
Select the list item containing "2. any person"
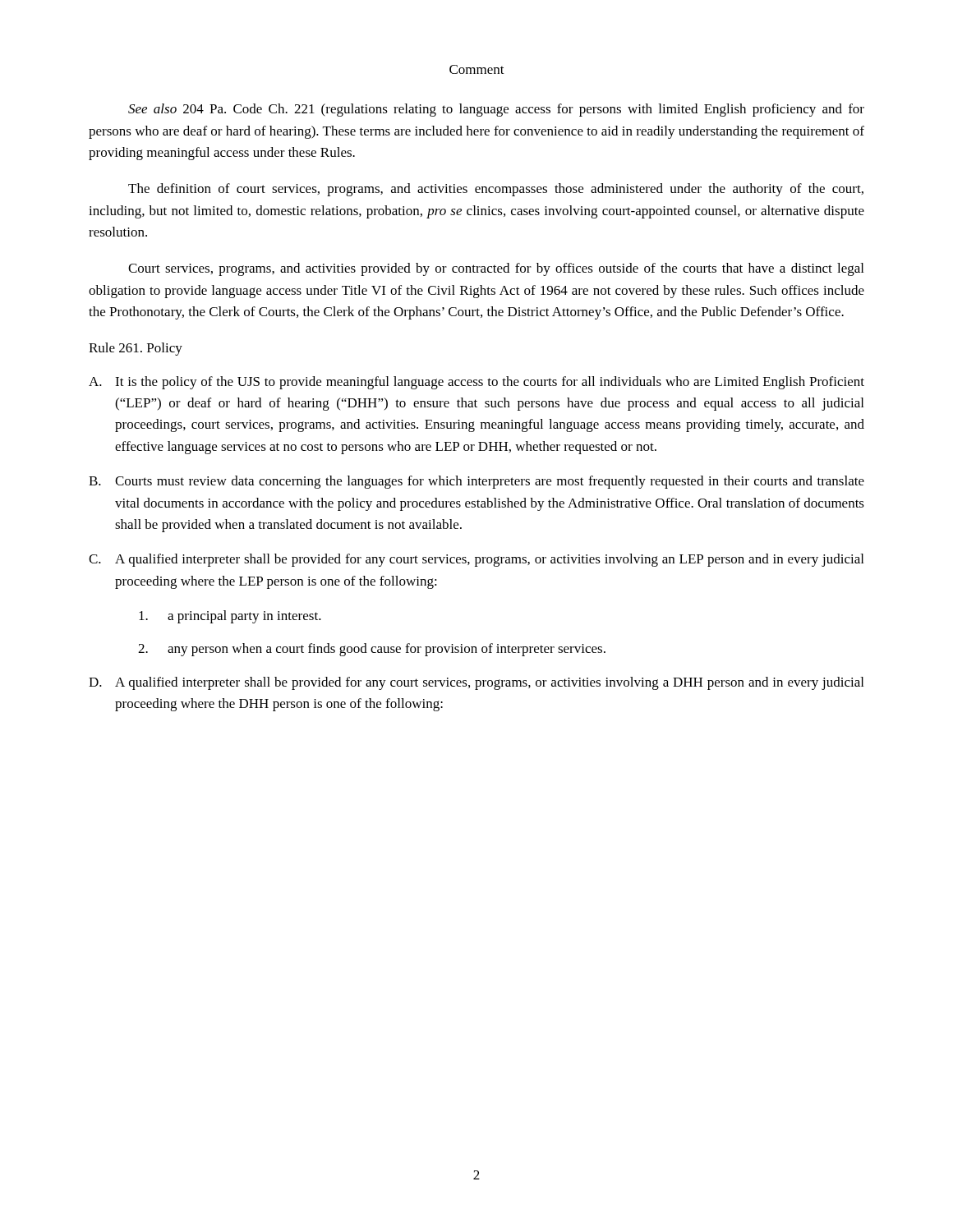pos(501,649)
